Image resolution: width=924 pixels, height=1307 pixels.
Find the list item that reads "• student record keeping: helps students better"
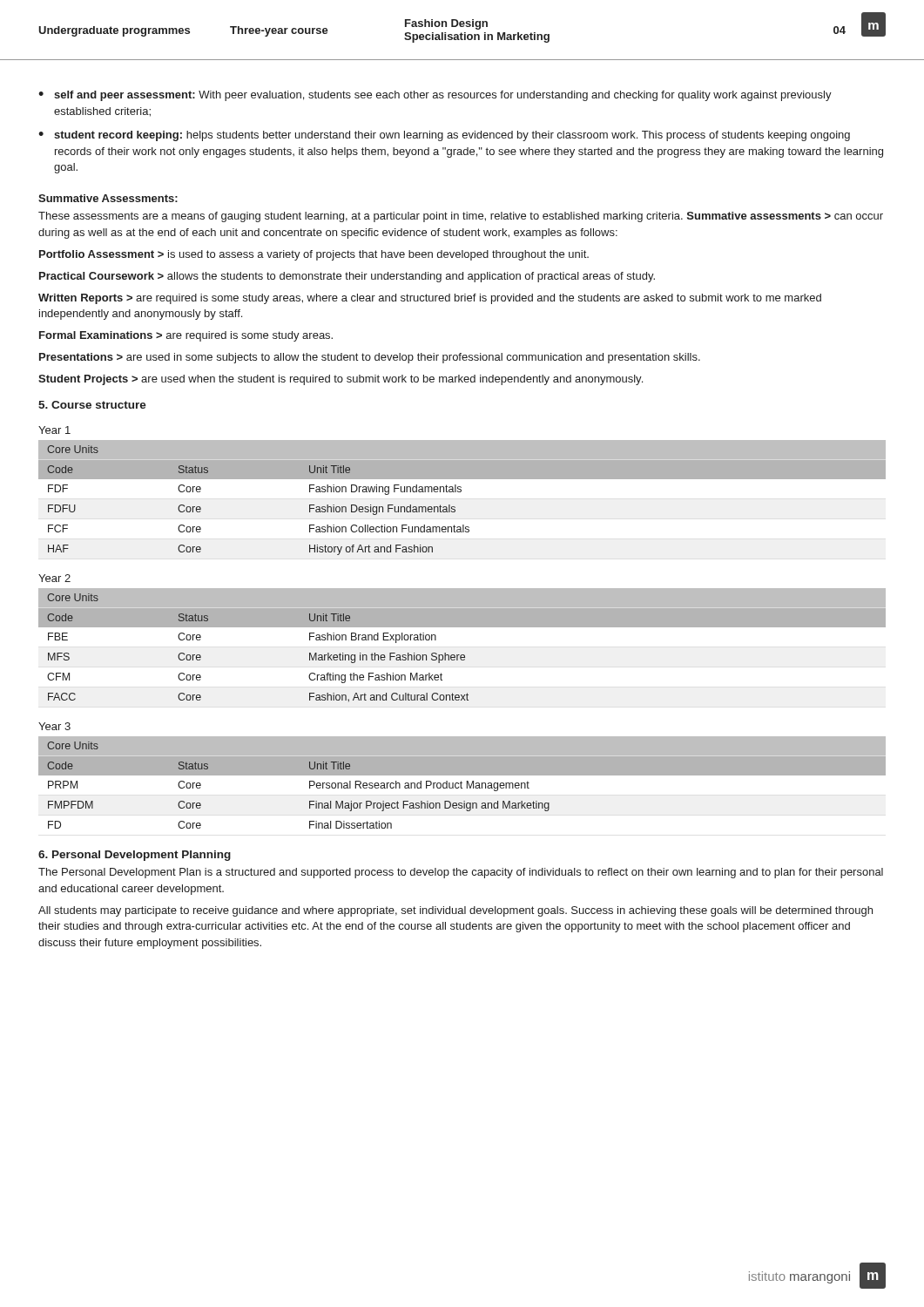[462, 152]
